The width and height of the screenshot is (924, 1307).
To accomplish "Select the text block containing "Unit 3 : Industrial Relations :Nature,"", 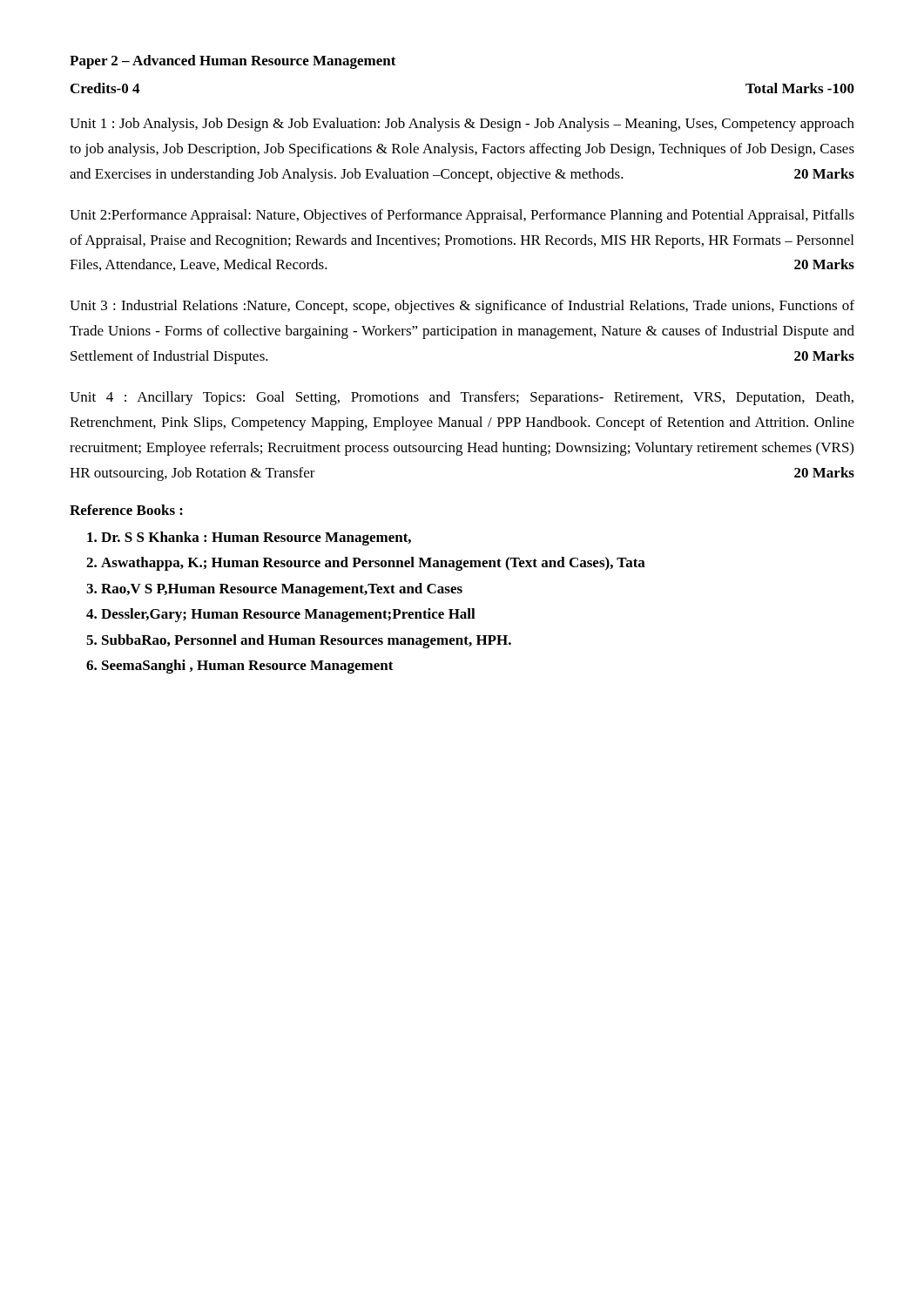I will (x=462, y=333).
